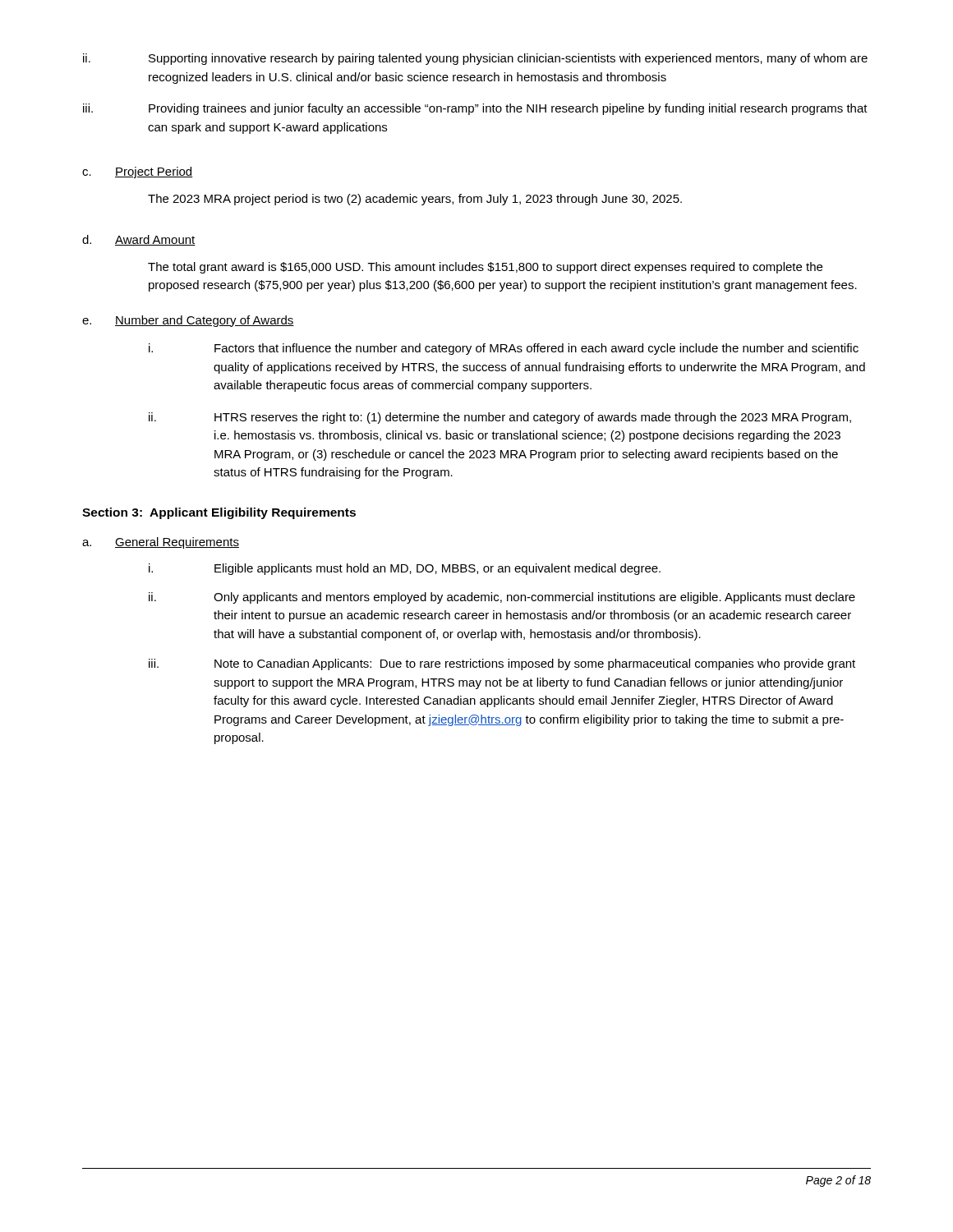Select the list item that reads "a. General Requirements"
The width and height of the screenshot is (953, 1232).
pos(161,543)
